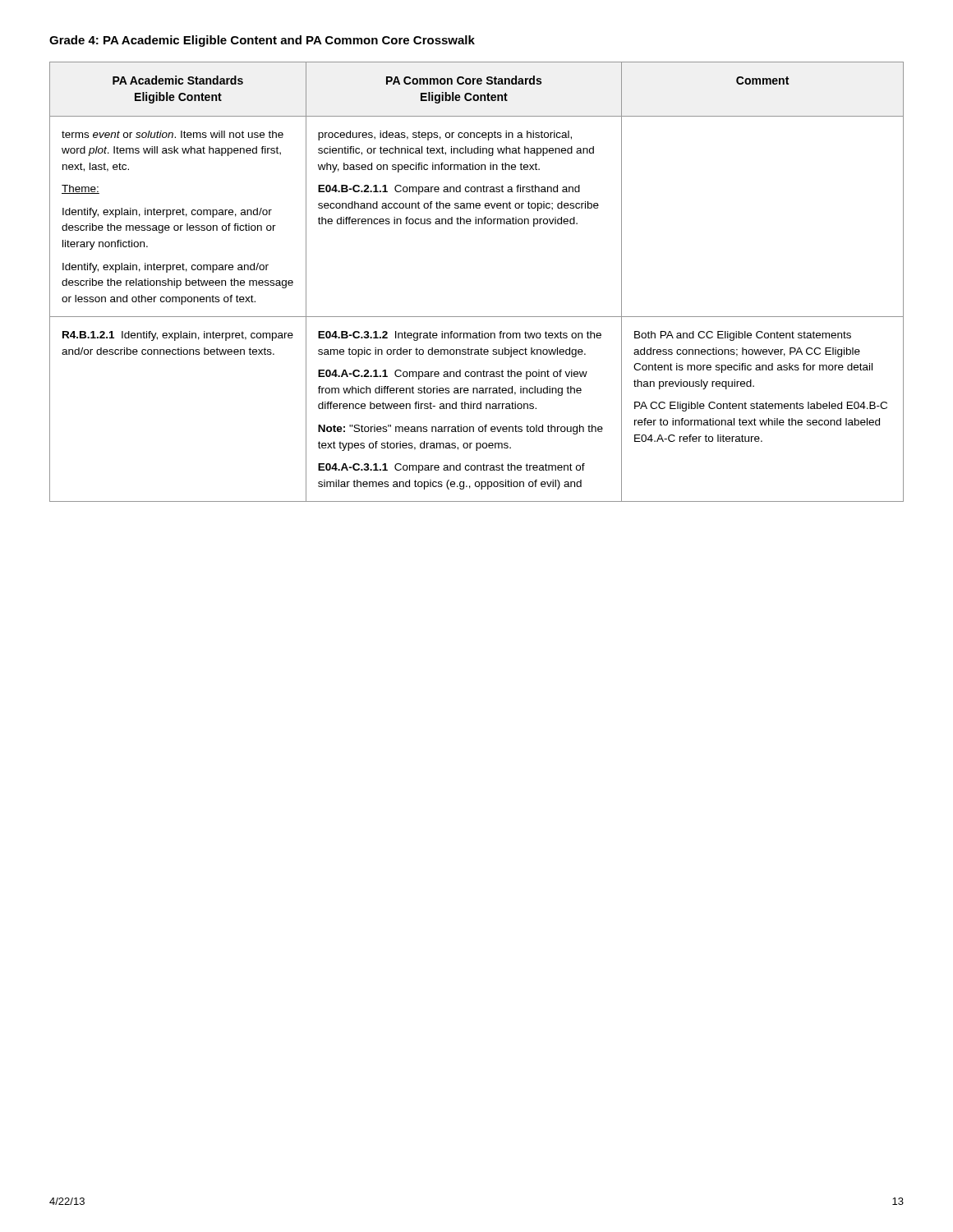Select the table that reads "PA Common Core Standards"
953x1232 pixels.
pos(476,282)
